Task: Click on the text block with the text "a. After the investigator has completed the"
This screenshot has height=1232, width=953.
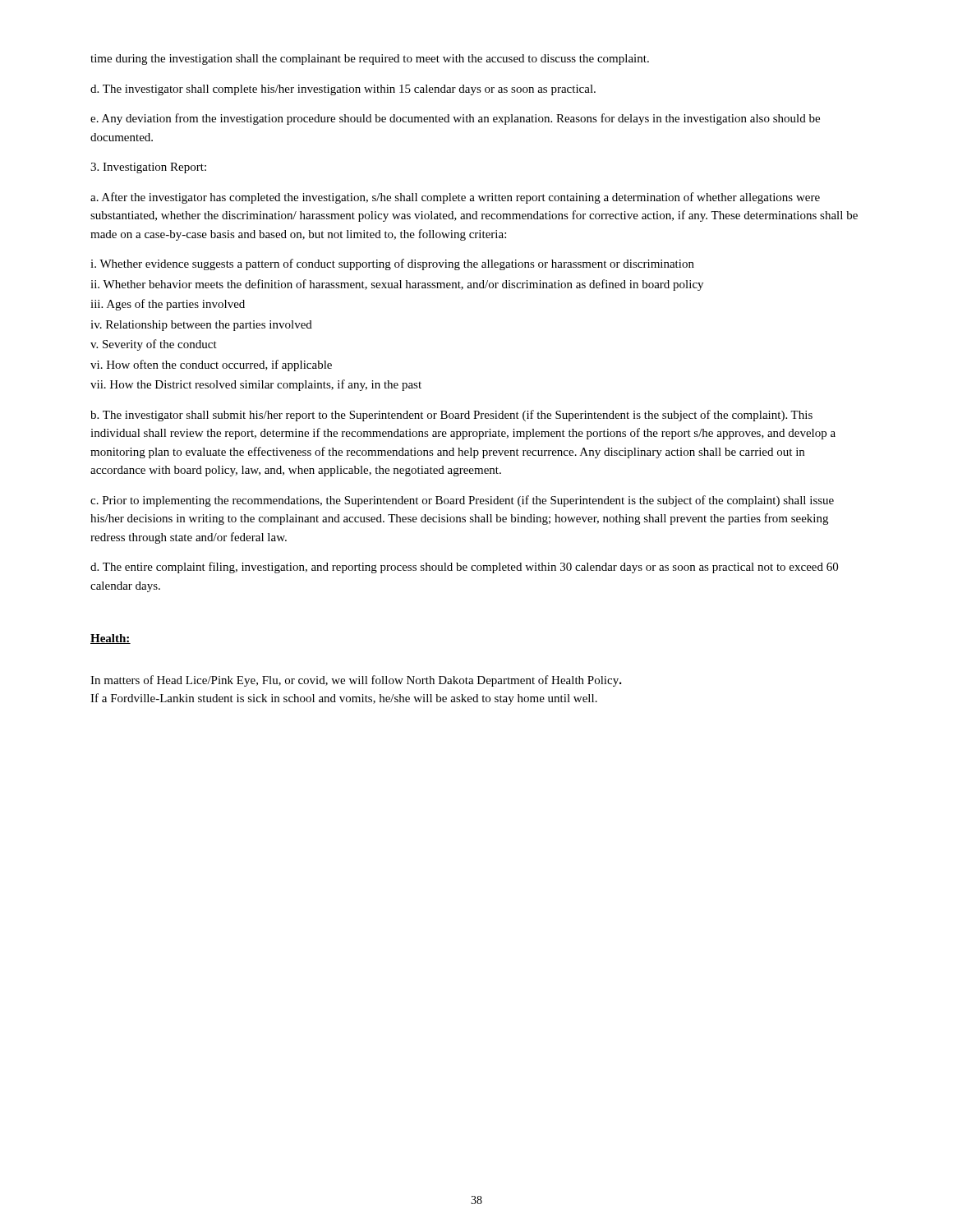Action: click(474, 215)
